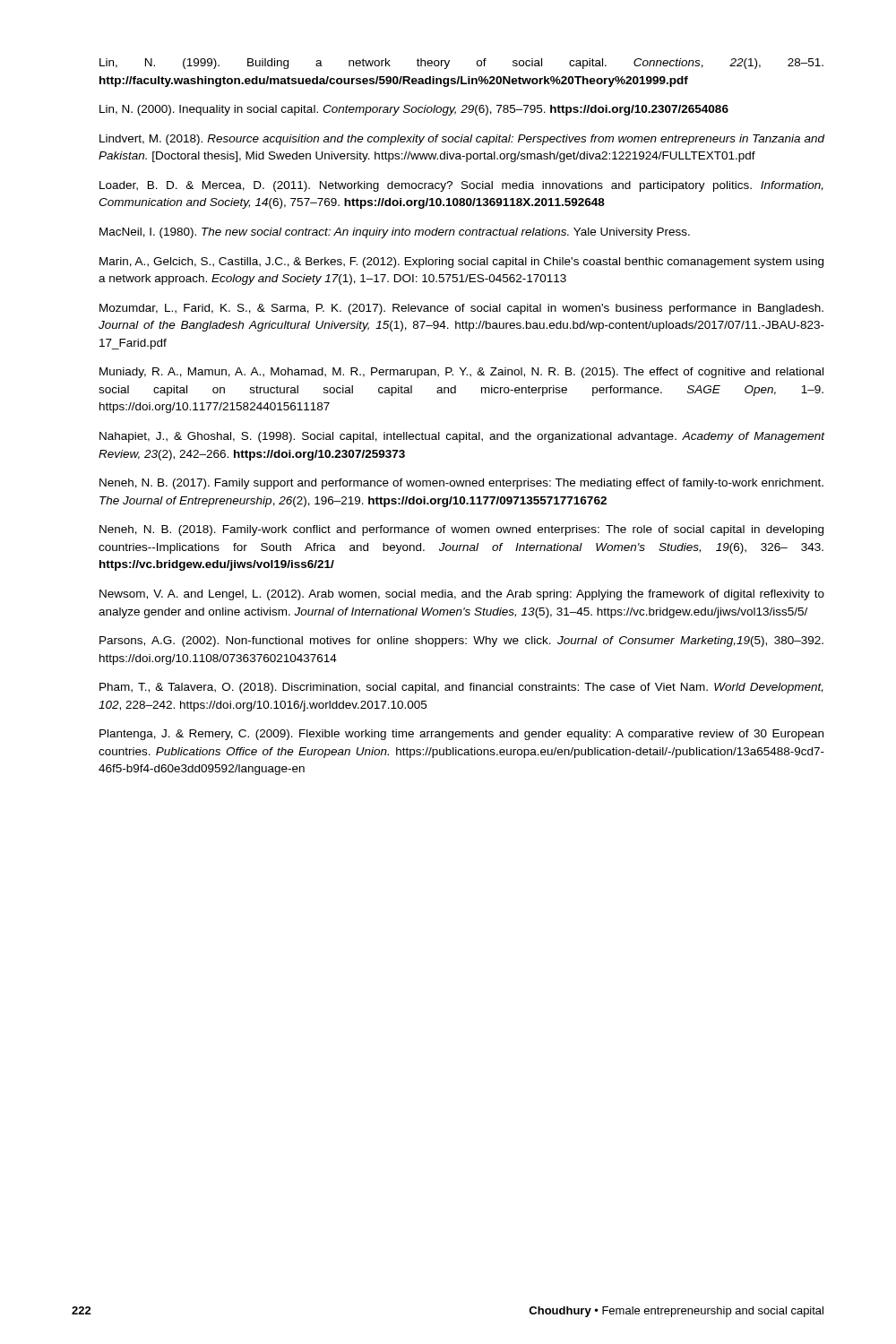Select the passage starting "MacNeil, I. (1980). The"
896x1344 pixels.
click(x=448, y=232)
